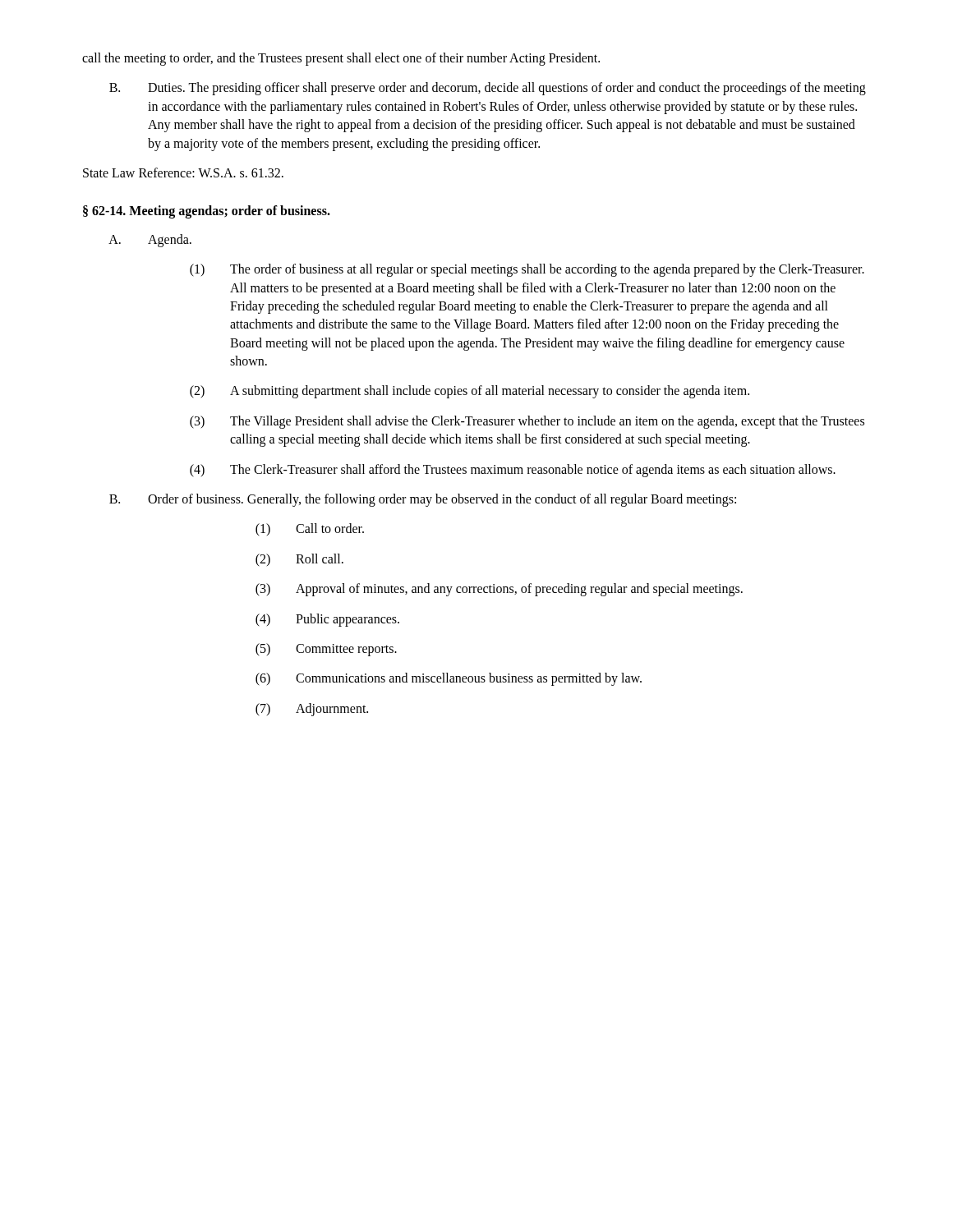Navigate to the text starting "(7) Adjournment."
This screenshot has width=953, height=1232.
click(x=312, y=710)
